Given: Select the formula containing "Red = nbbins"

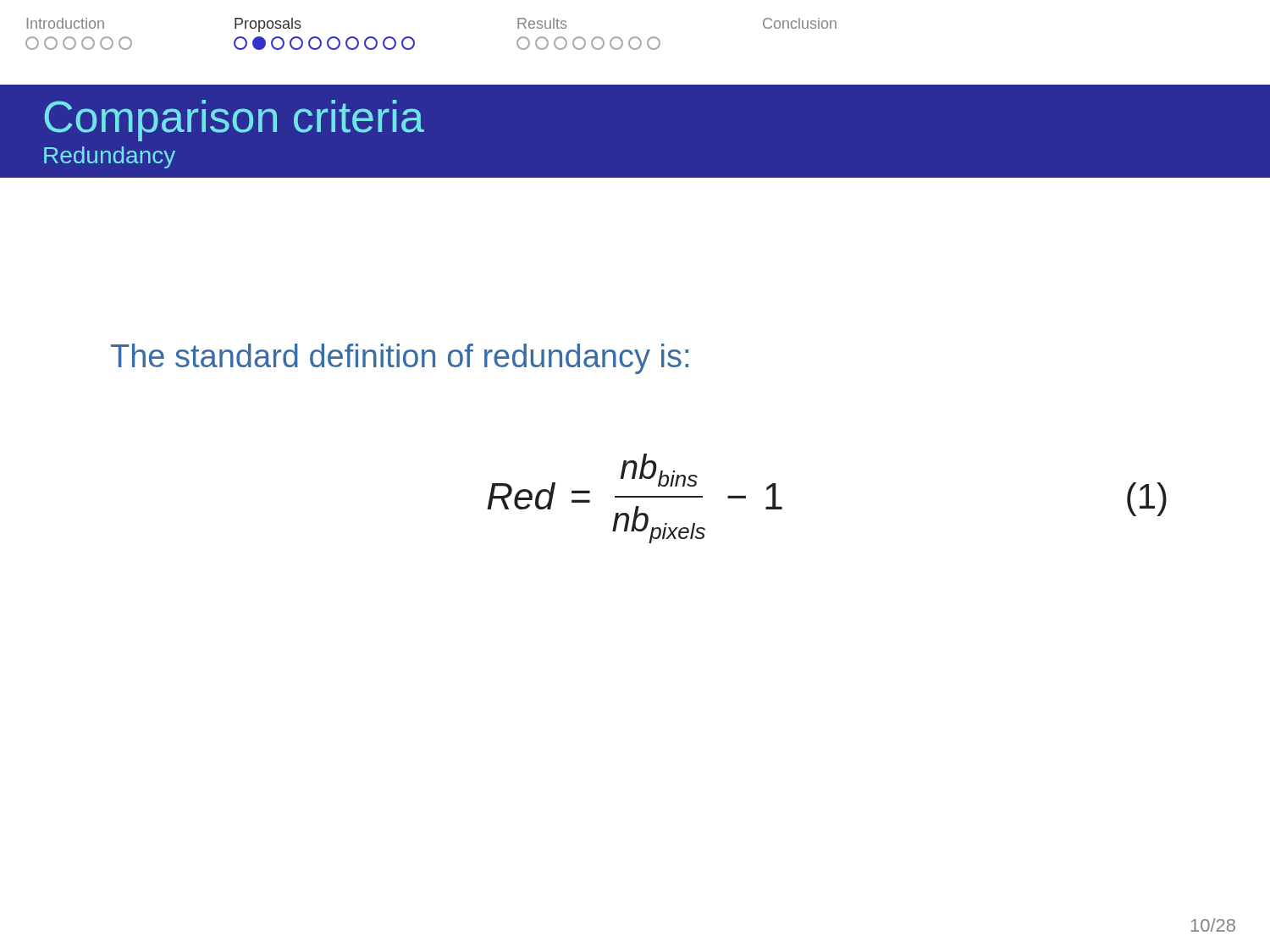Looking at the screenshot, I should 635,497.
